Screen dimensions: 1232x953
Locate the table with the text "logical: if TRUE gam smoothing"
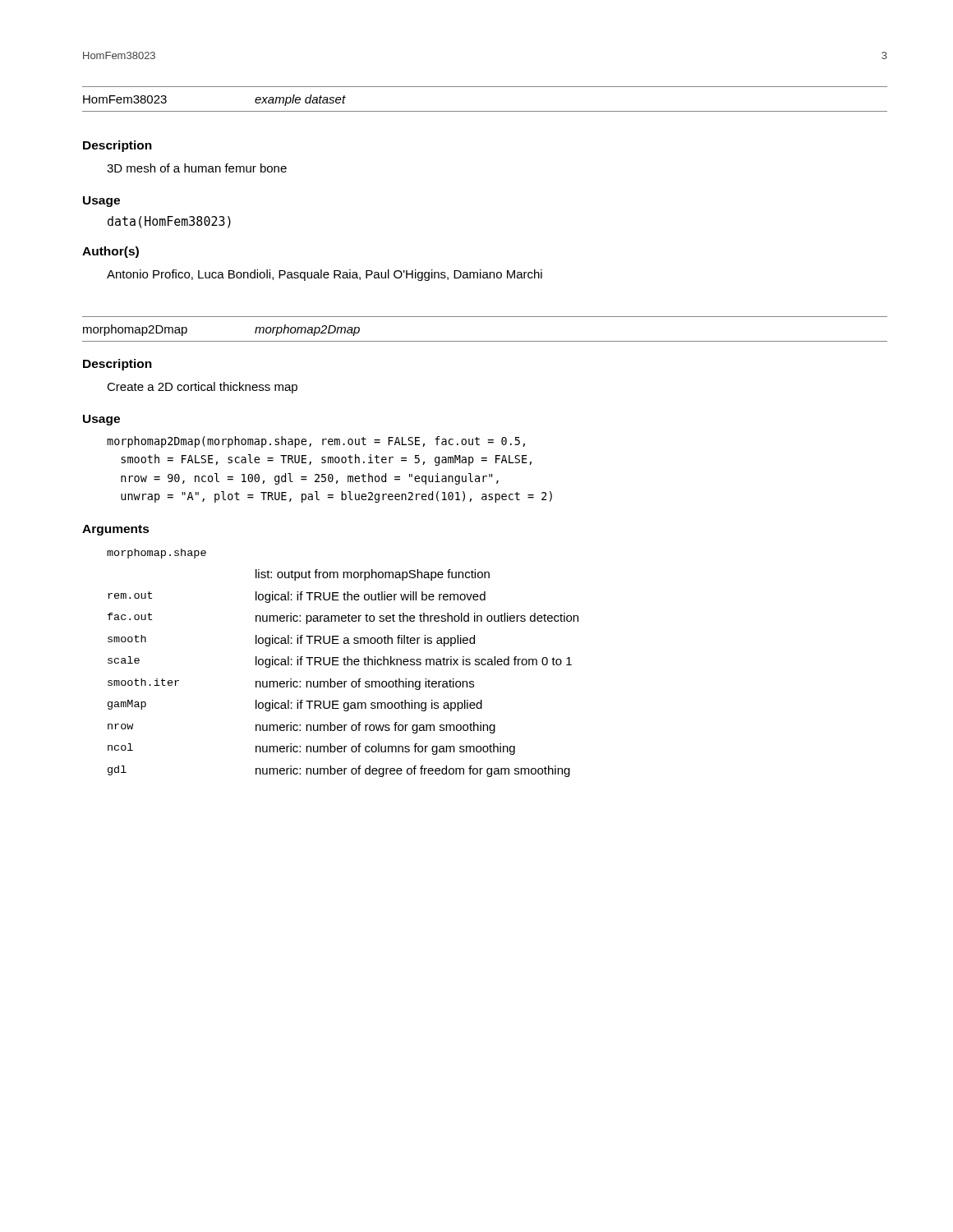(x=485, y=662)
